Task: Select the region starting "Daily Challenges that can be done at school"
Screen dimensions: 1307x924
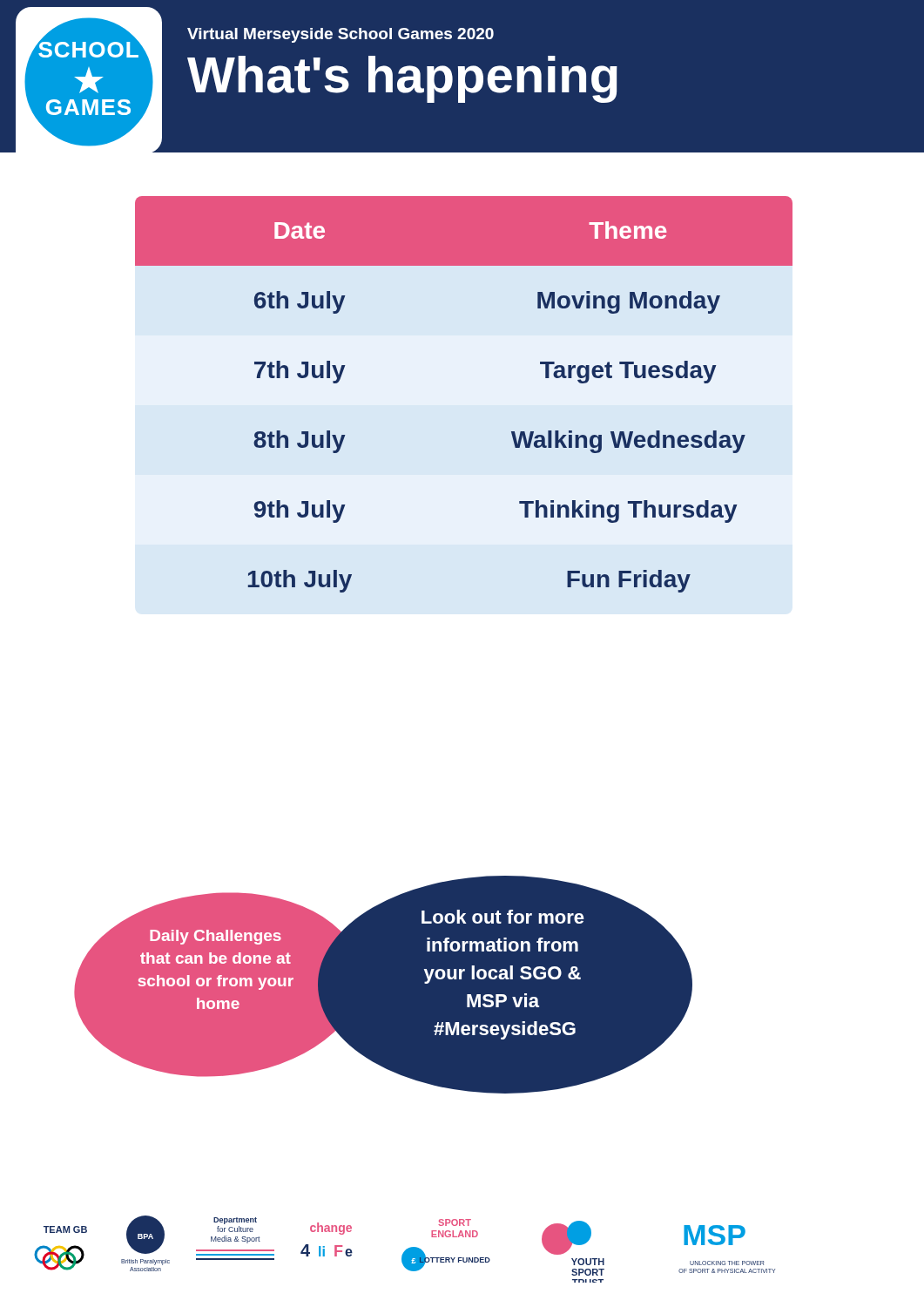Action: [x=218, y=985]
